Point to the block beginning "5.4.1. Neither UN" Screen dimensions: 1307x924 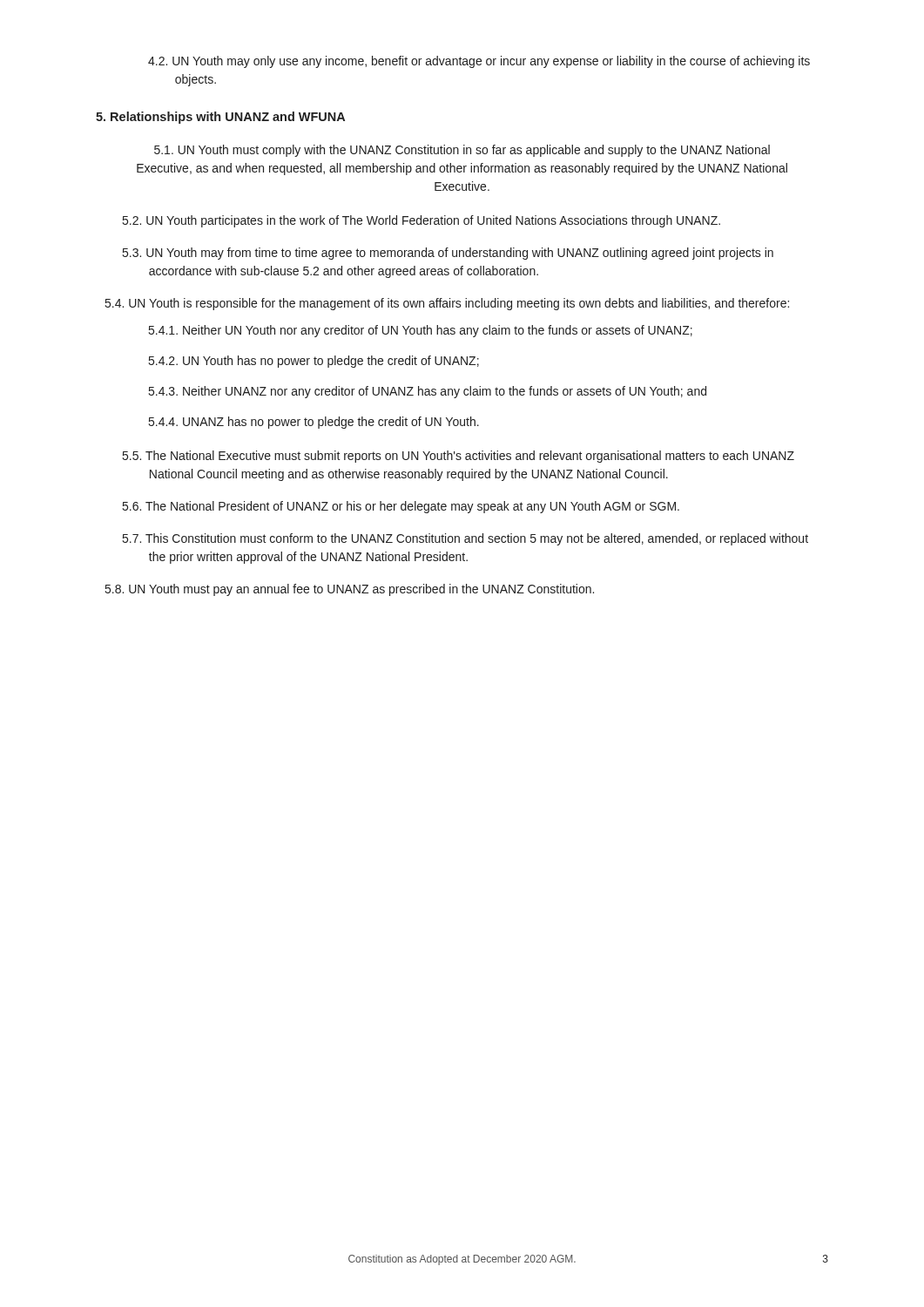(420, 330)
